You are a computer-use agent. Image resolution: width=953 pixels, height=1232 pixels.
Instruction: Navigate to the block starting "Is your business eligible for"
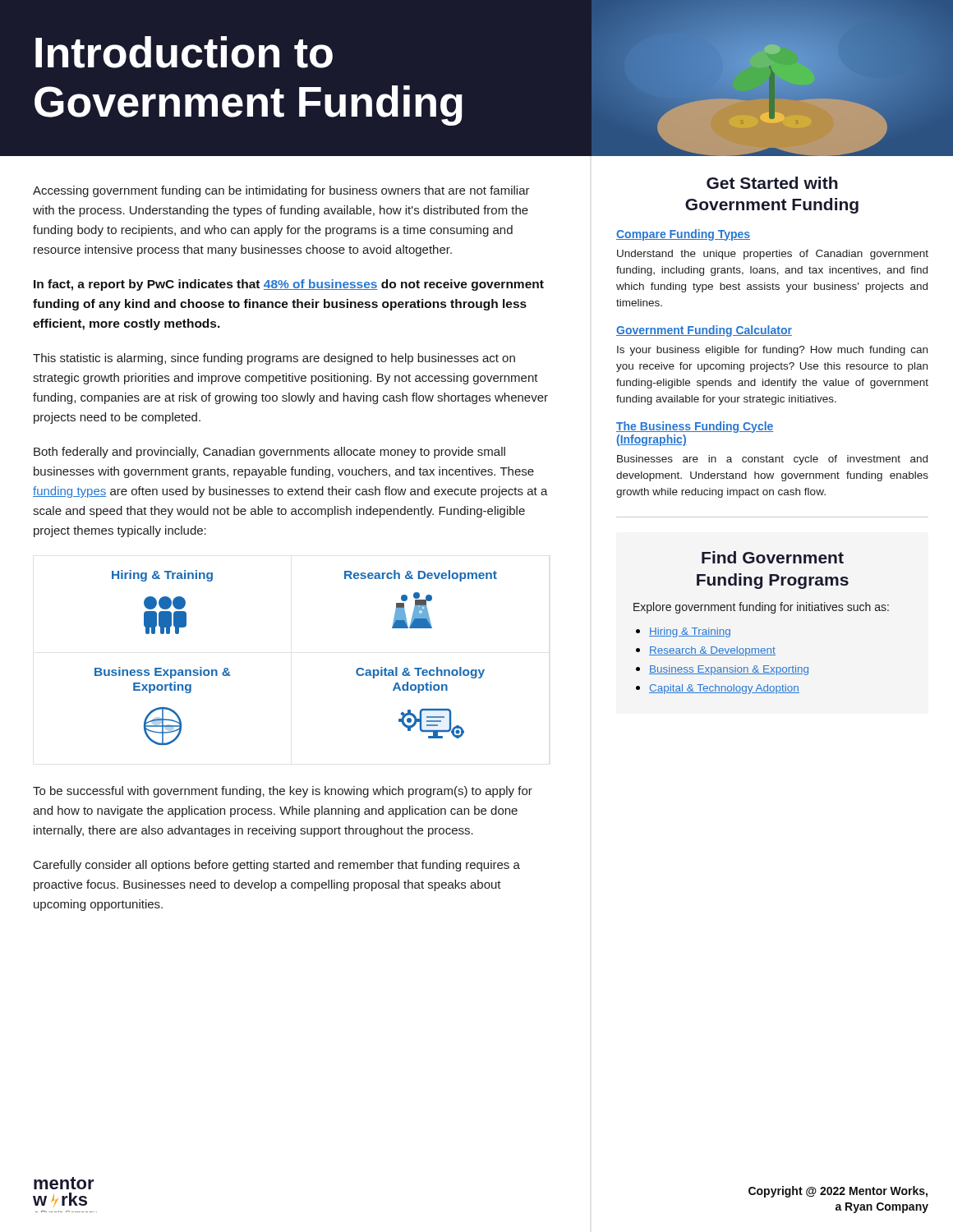coord(772,374)
